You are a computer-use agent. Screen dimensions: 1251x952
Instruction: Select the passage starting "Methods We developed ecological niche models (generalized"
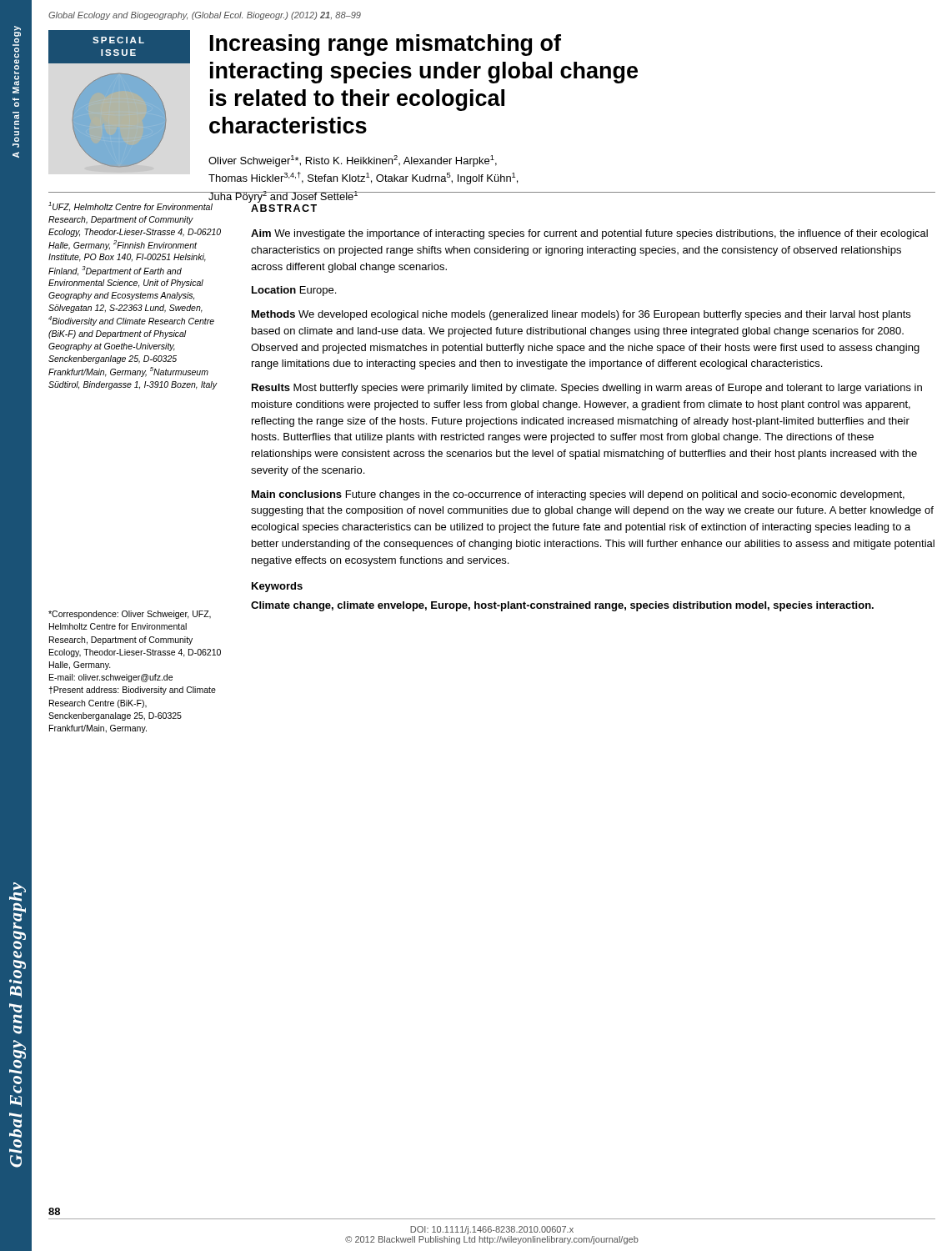point(585,339)
